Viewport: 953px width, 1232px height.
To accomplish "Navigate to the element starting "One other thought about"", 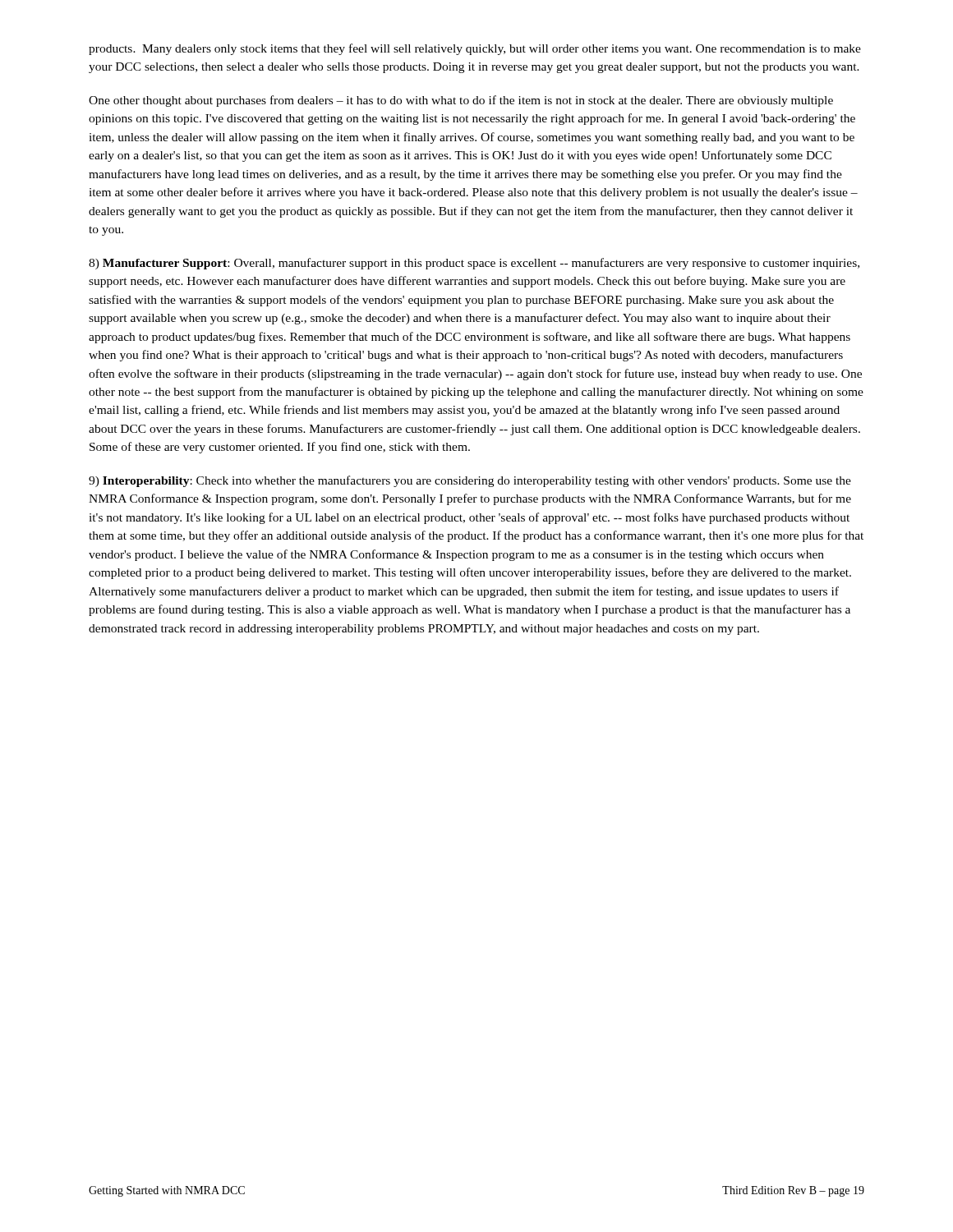I will tap(473, 164).
